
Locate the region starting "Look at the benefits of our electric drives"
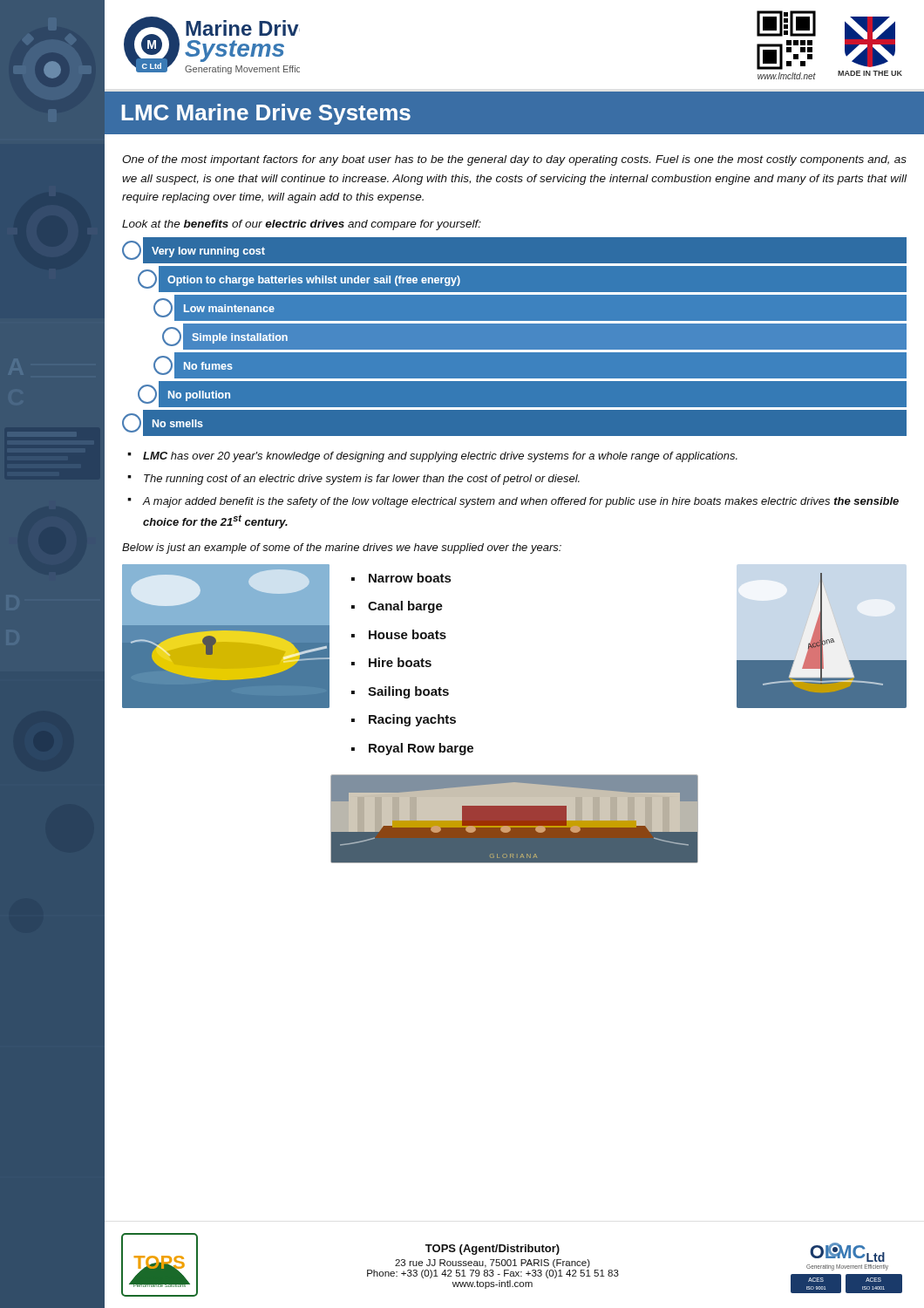[302, 224]
